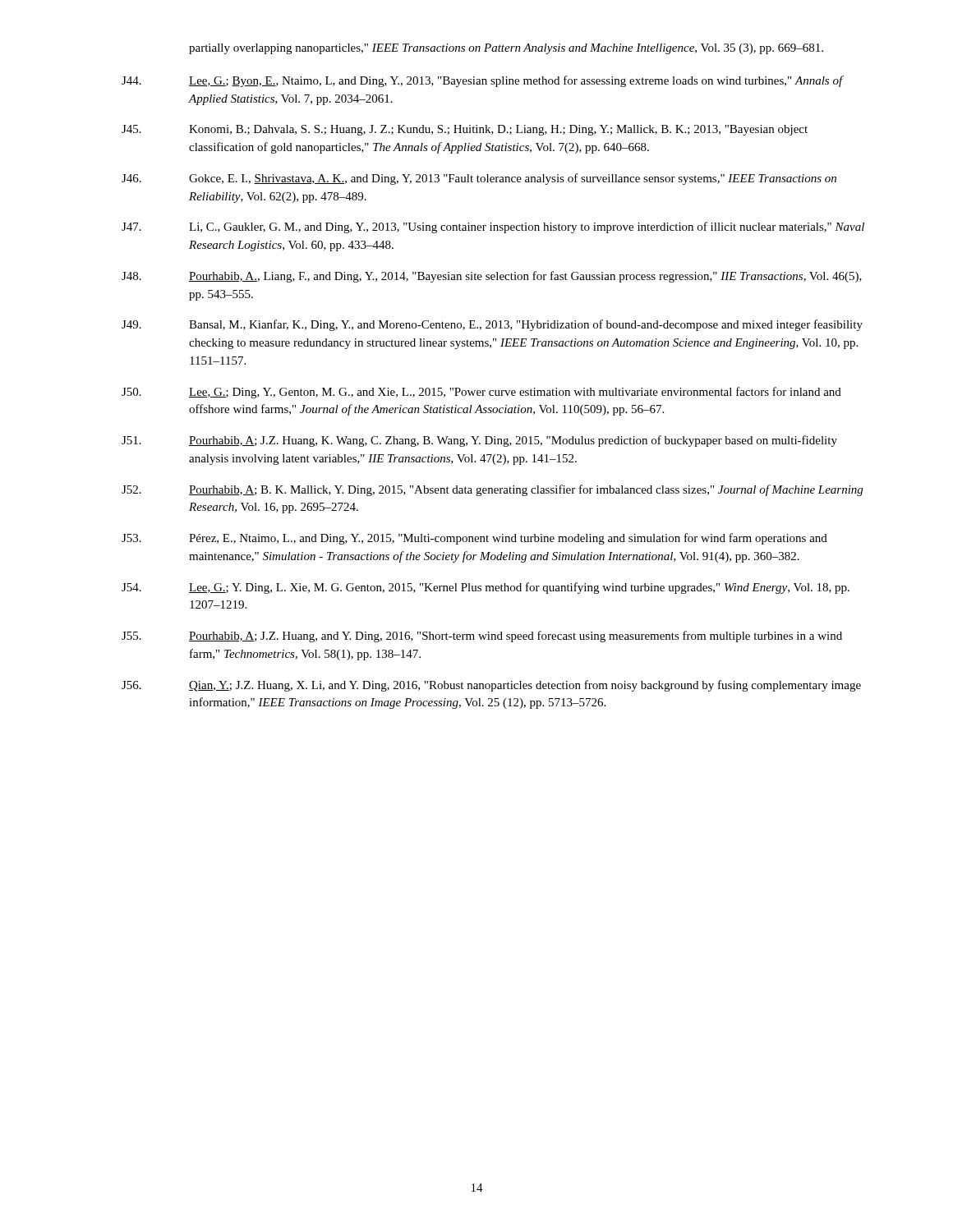This screenshot has height=1232, width=953.
Task: Where is the passage that starts "J53. Pérez, E., Ntaimo,"?
Action: 496,548
